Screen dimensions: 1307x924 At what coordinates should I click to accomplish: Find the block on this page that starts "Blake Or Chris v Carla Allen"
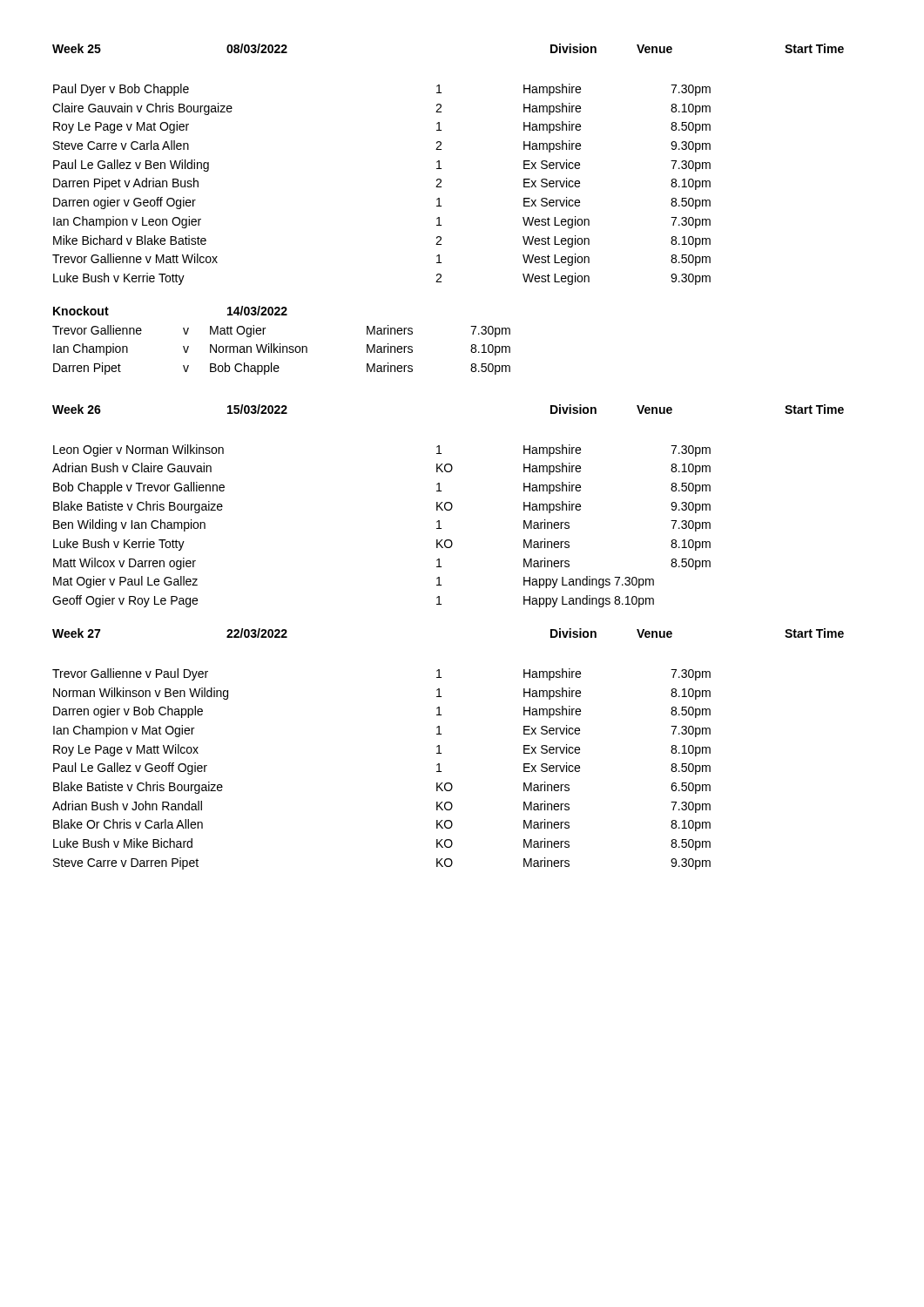click(x=128, y=825)
